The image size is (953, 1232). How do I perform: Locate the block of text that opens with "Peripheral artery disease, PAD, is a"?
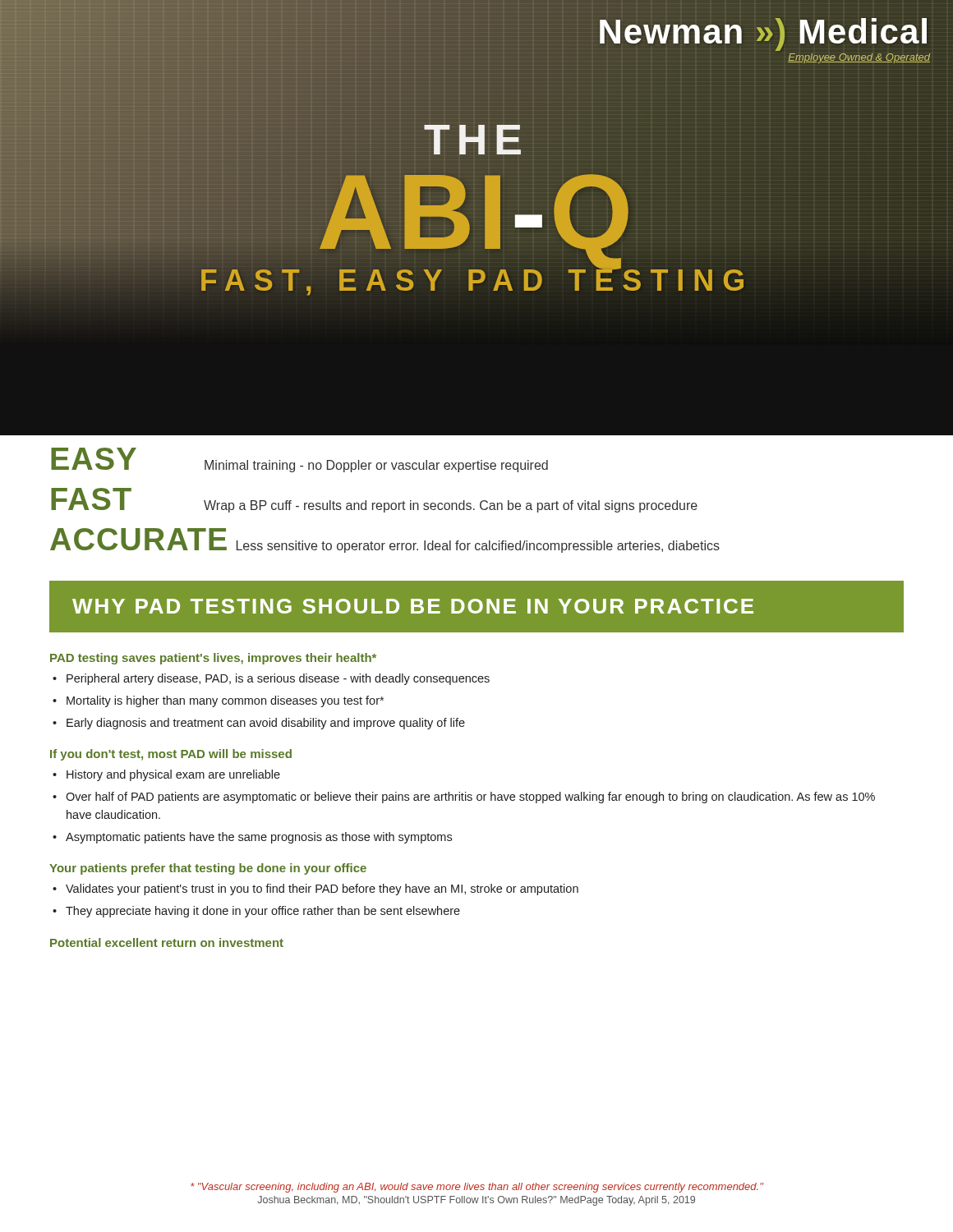coord(278,678)
